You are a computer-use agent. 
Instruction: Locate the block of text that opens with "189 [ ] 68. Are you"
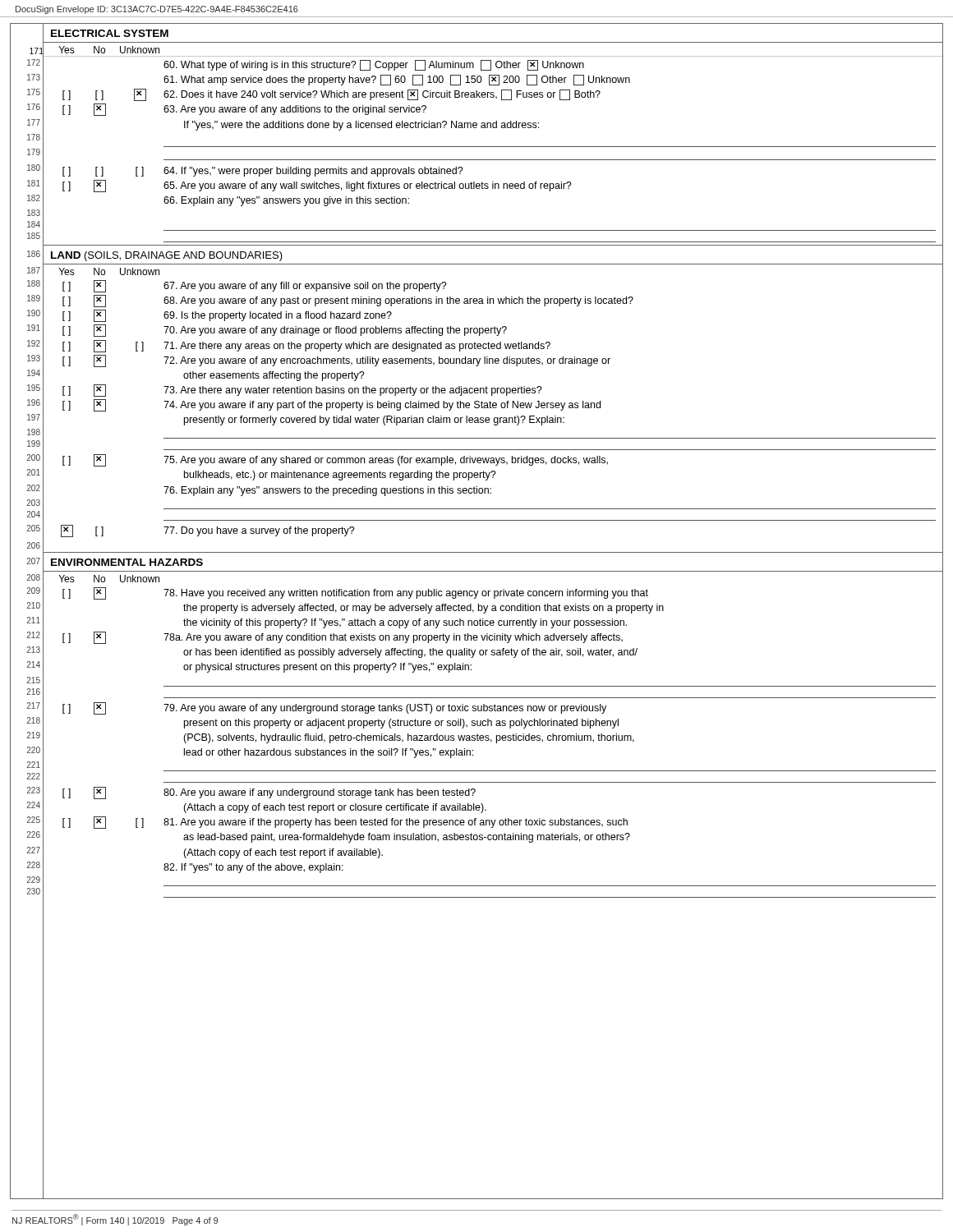coord(490,301)
